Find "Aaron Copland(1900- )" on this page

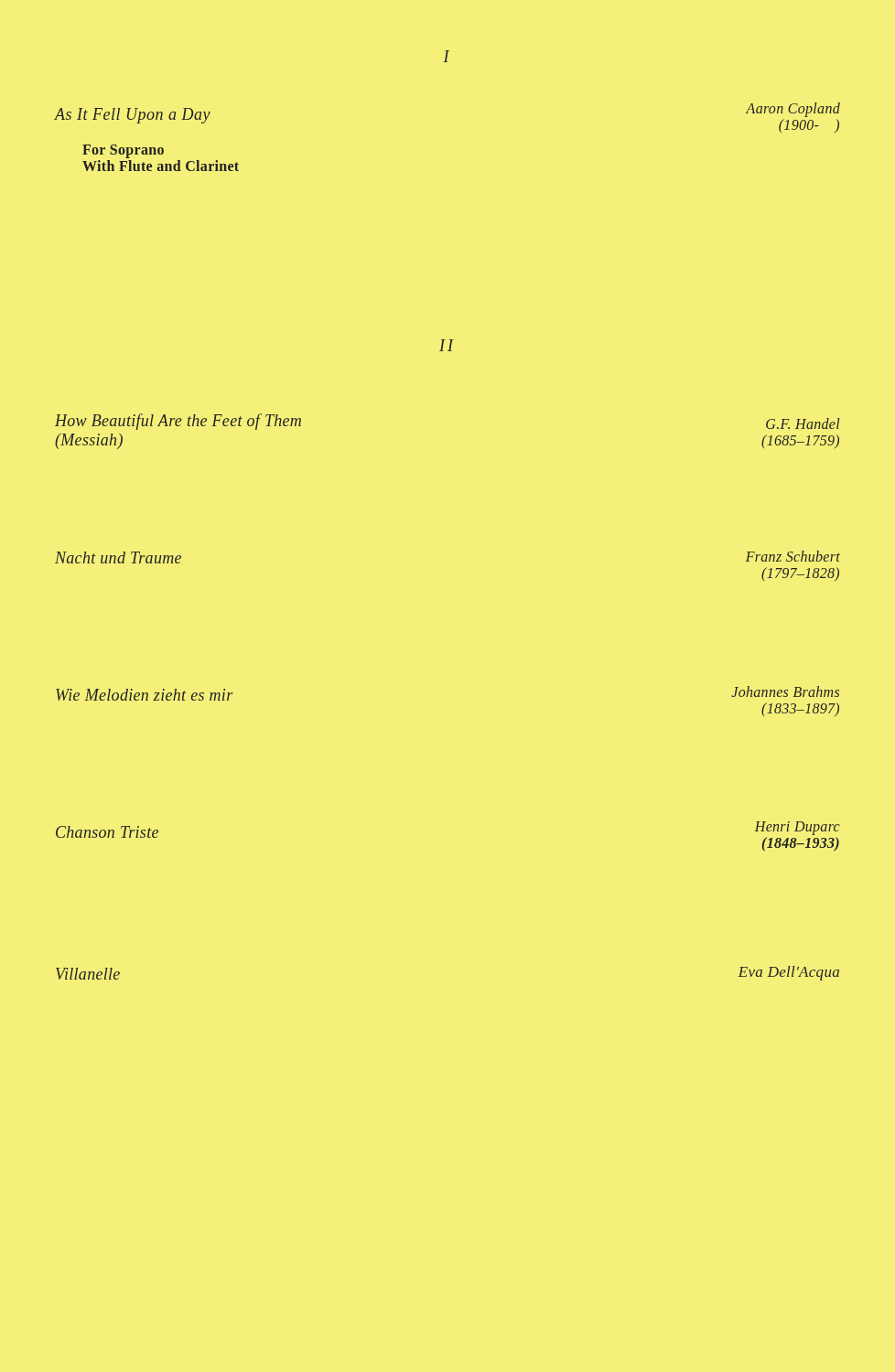(x=793, y=117)
